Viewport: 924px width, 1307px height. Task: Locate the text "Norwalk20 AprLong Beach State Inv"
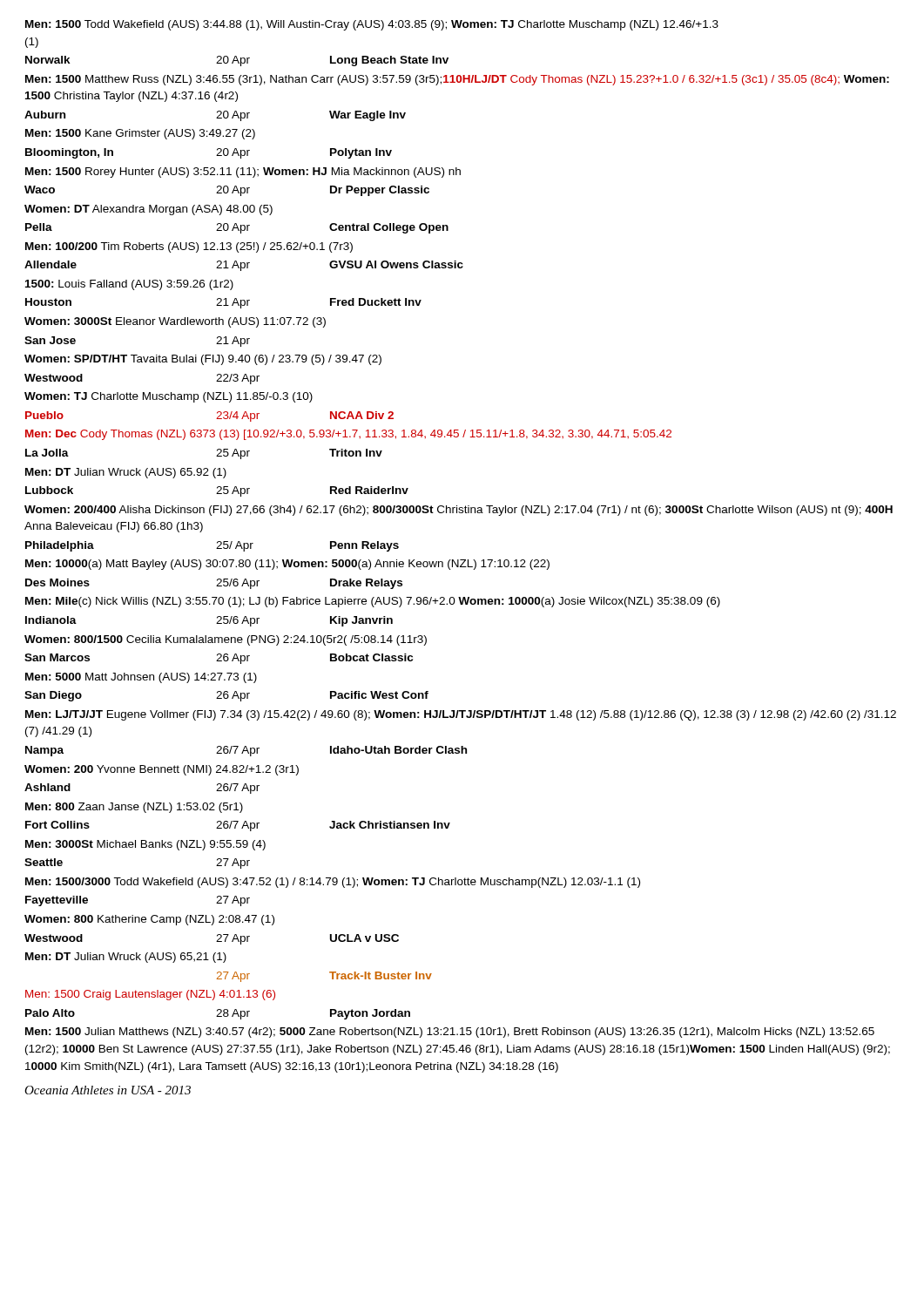point(237,60)
